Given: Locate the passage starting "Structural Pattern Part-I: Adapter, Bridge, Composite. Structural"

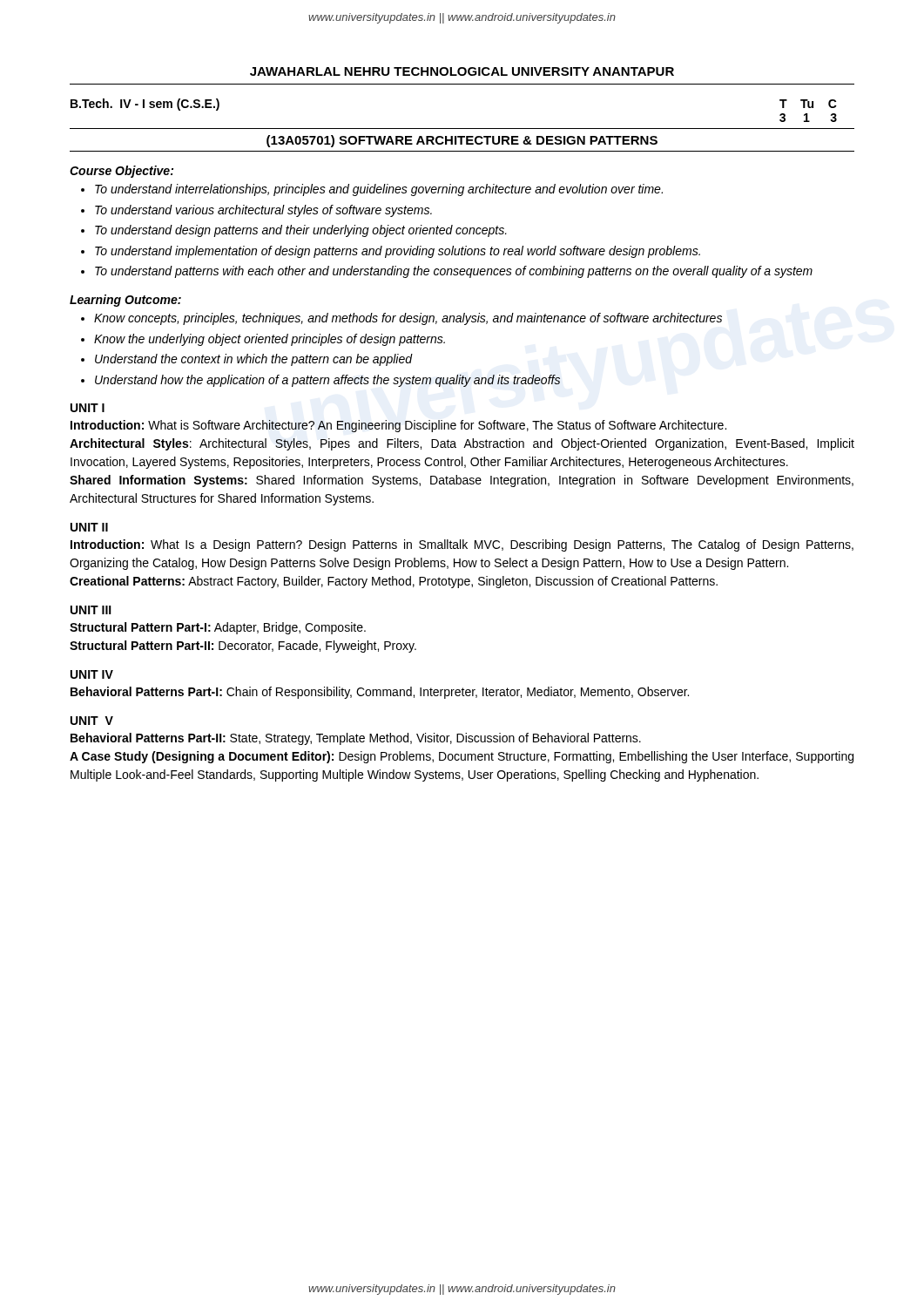Looking at the screenshot, I should [243, 637].
